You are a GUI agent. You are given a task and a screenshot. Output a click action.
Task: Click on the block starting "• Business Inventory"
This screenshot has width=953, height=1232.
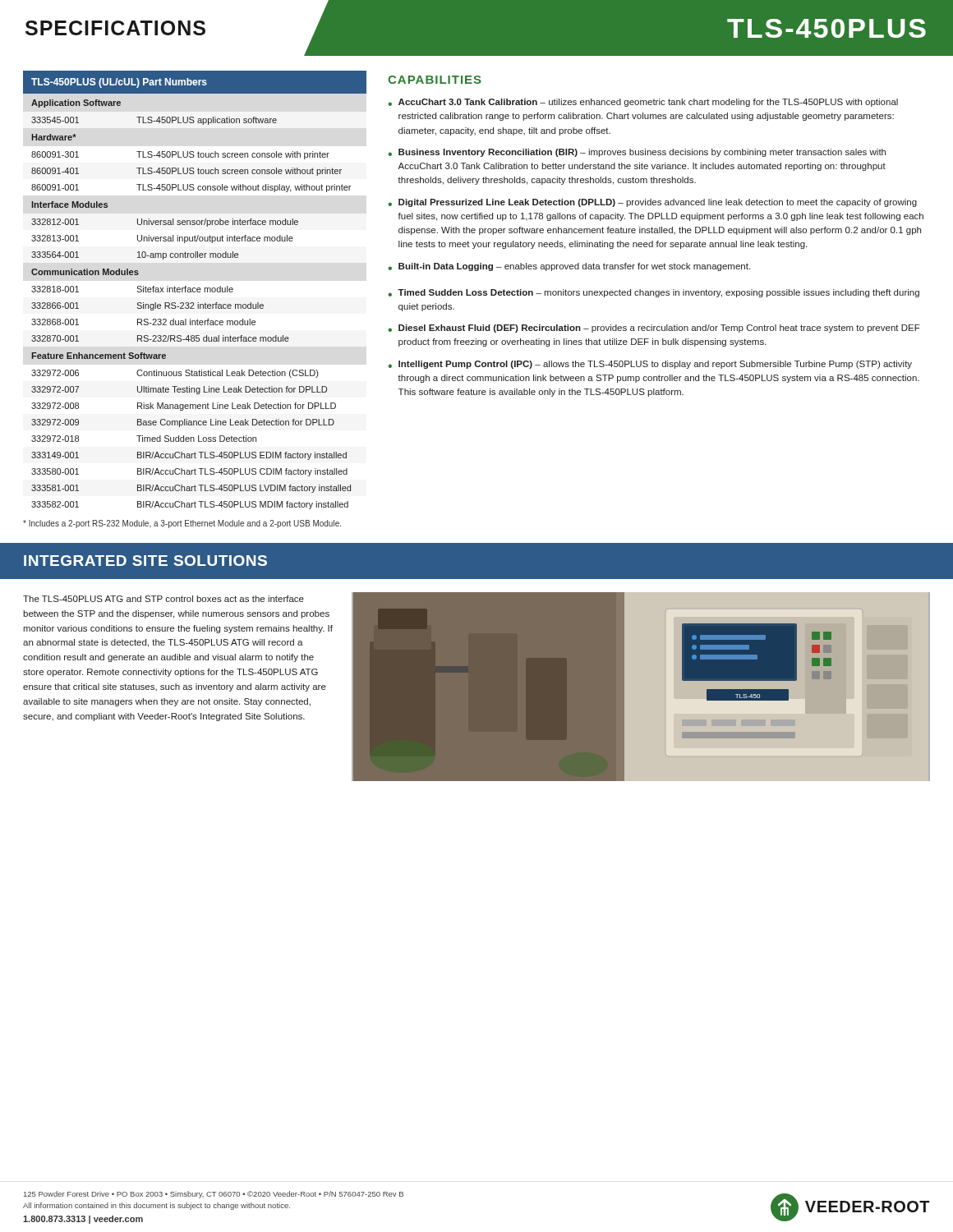659,166
